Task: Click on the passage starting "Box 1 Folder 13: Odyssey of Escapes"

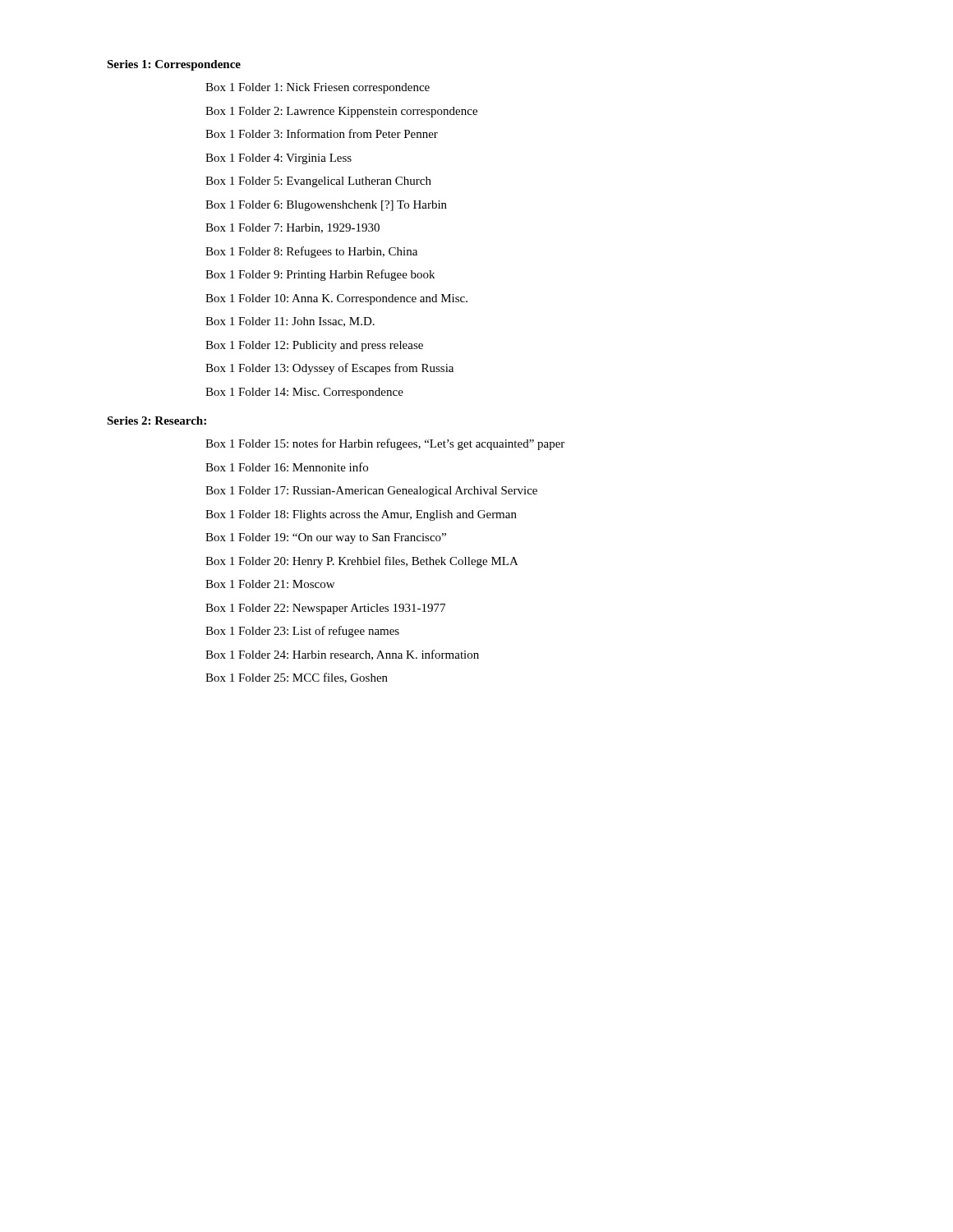Action: click(x=330, y=368)
